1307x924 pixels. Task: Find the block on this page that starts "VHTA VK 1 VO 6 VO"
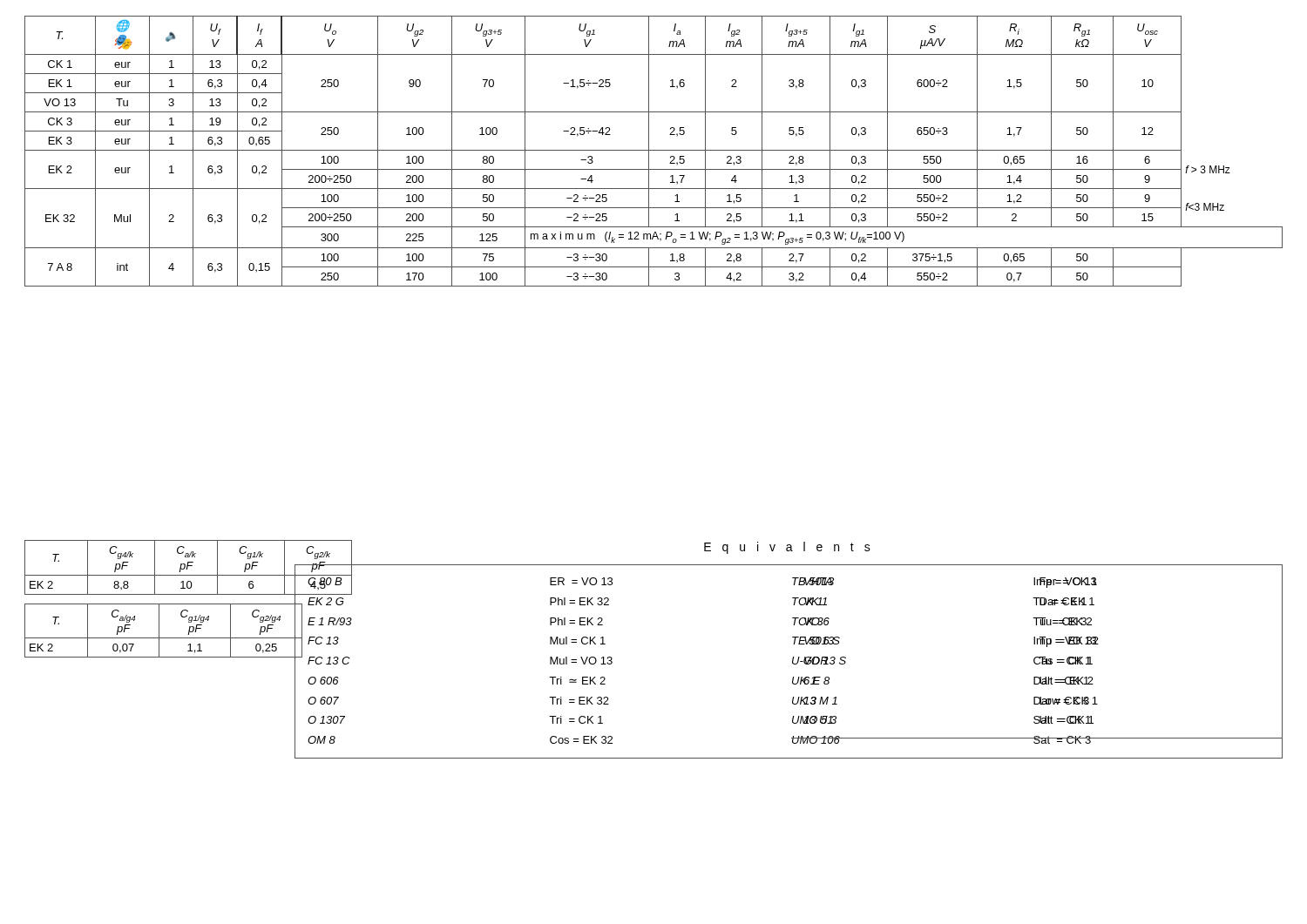click(x=1036, y=651)
